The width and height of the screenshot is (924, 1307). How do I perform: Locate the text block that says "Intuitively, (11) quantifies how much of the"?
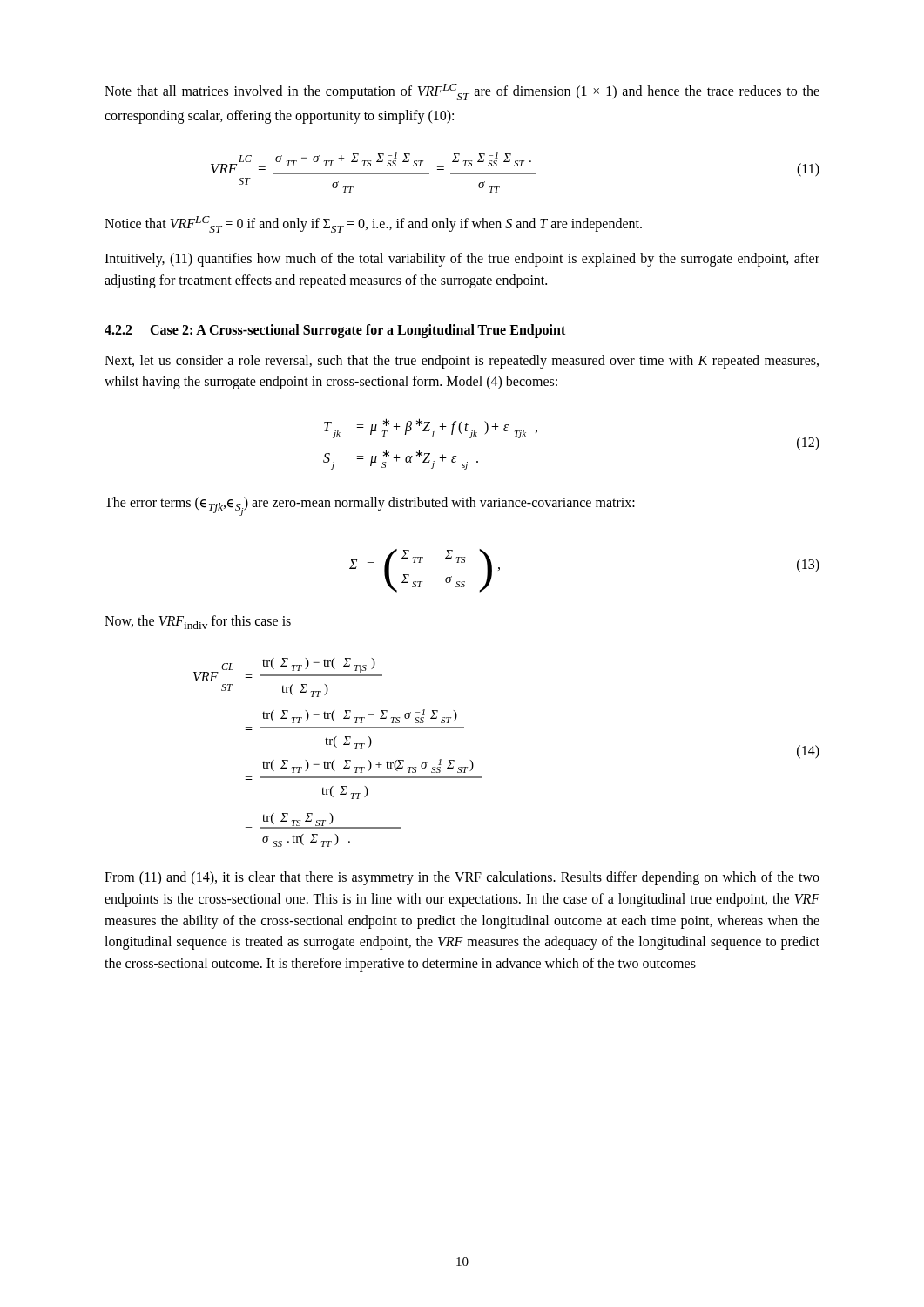click(462, 269)
